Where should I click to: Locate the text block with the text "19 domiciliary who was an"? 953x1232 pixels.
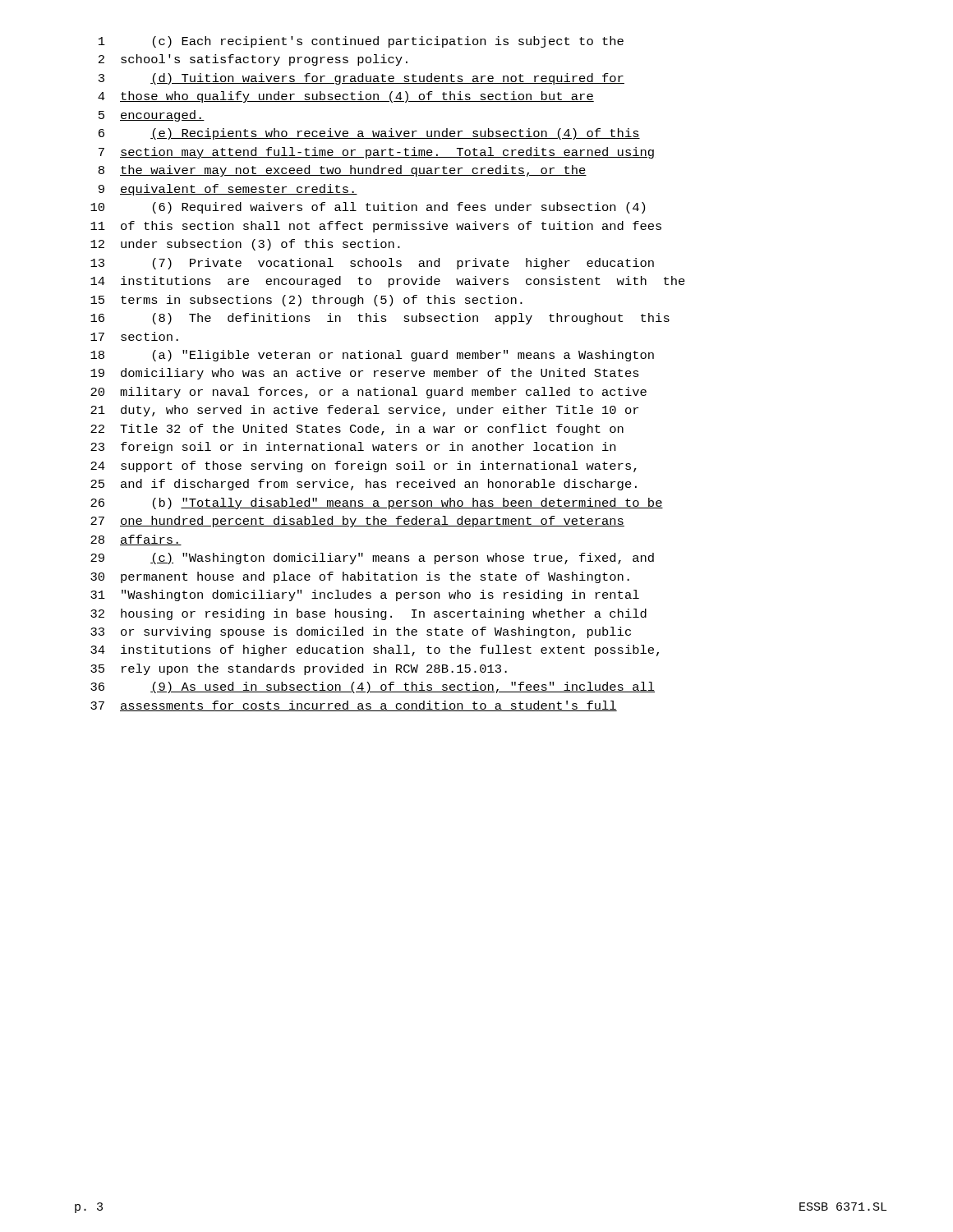[481, 374]
